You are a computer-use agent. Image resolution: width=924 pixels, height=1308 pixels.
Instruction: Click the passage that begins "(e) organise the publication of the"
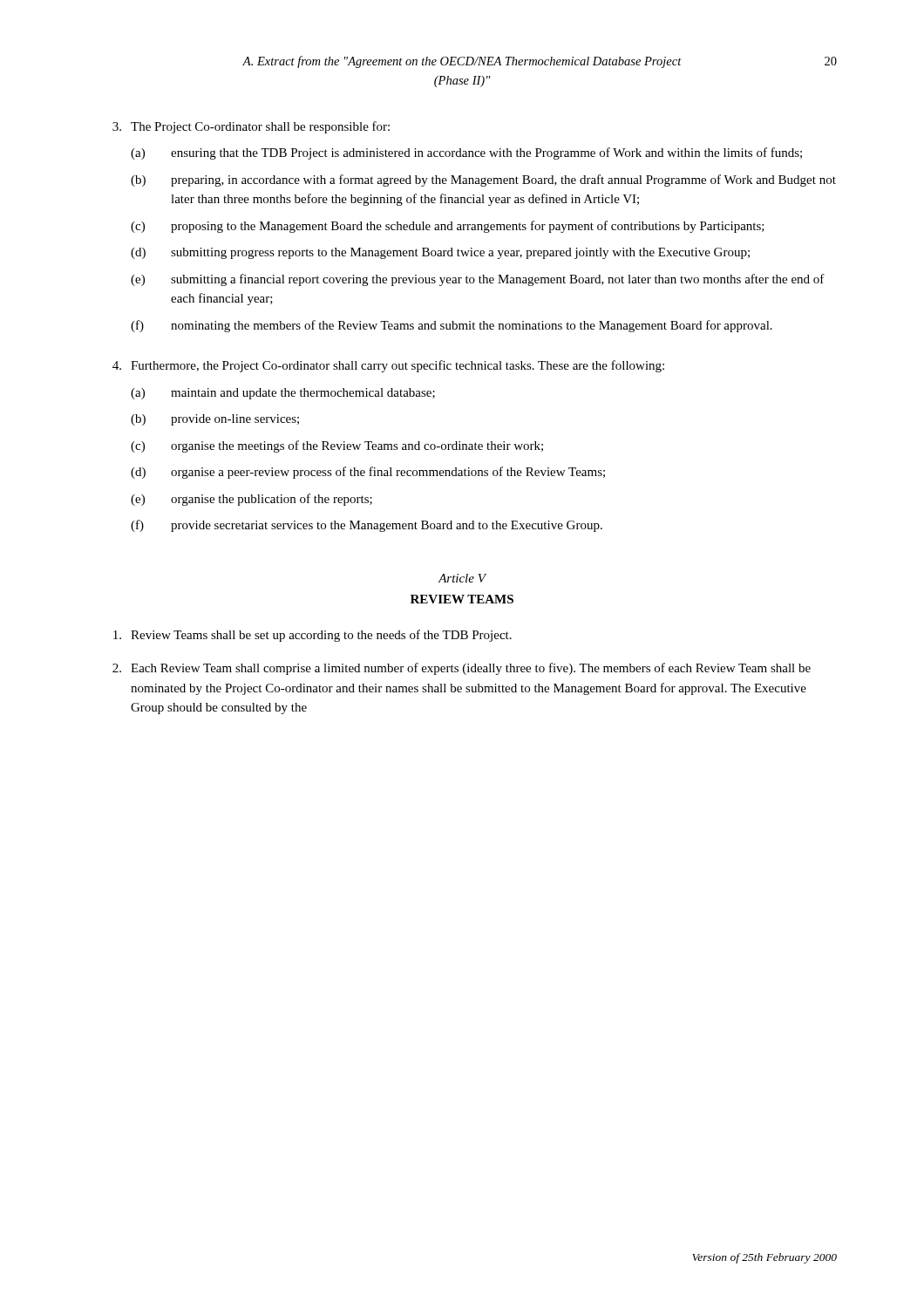(251, 500)
